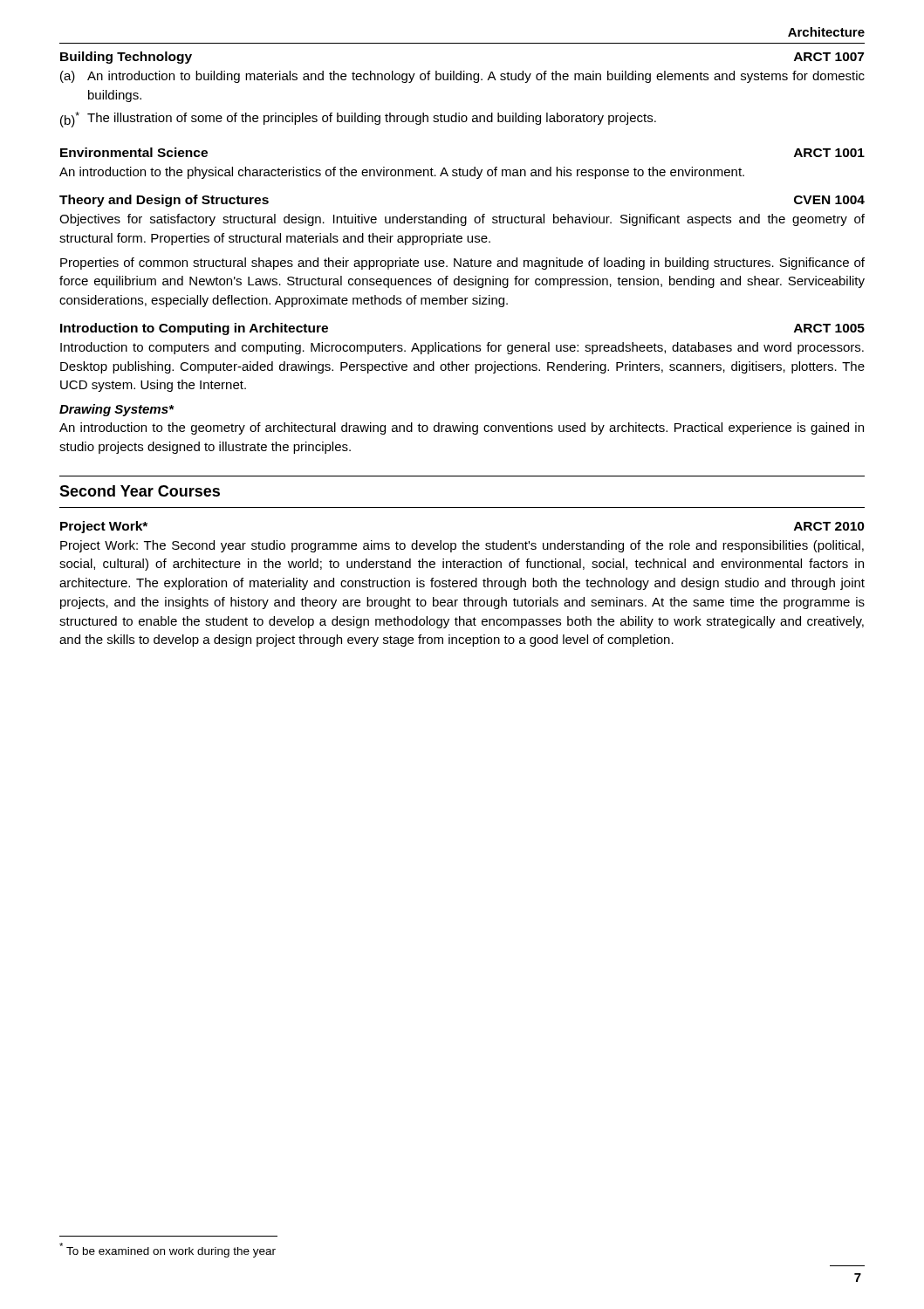Image resolution: width=924 pixels, height=1309 pixels.
Task: Click on the list item with the text "(a) An introduction"
Action: point(462,85)
